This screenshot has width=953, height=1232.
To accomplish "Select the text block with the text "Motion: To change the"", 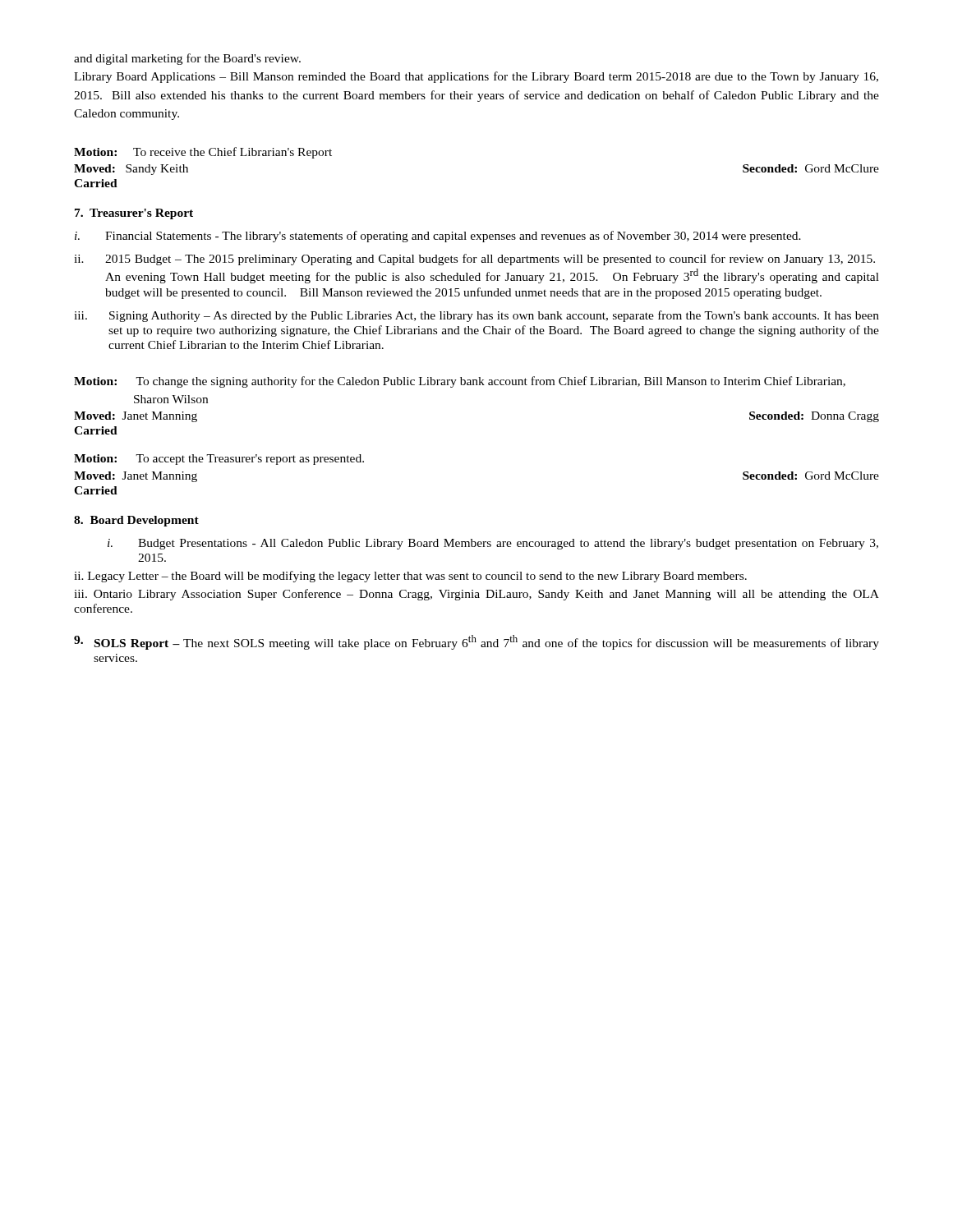I will pos(460,382).
